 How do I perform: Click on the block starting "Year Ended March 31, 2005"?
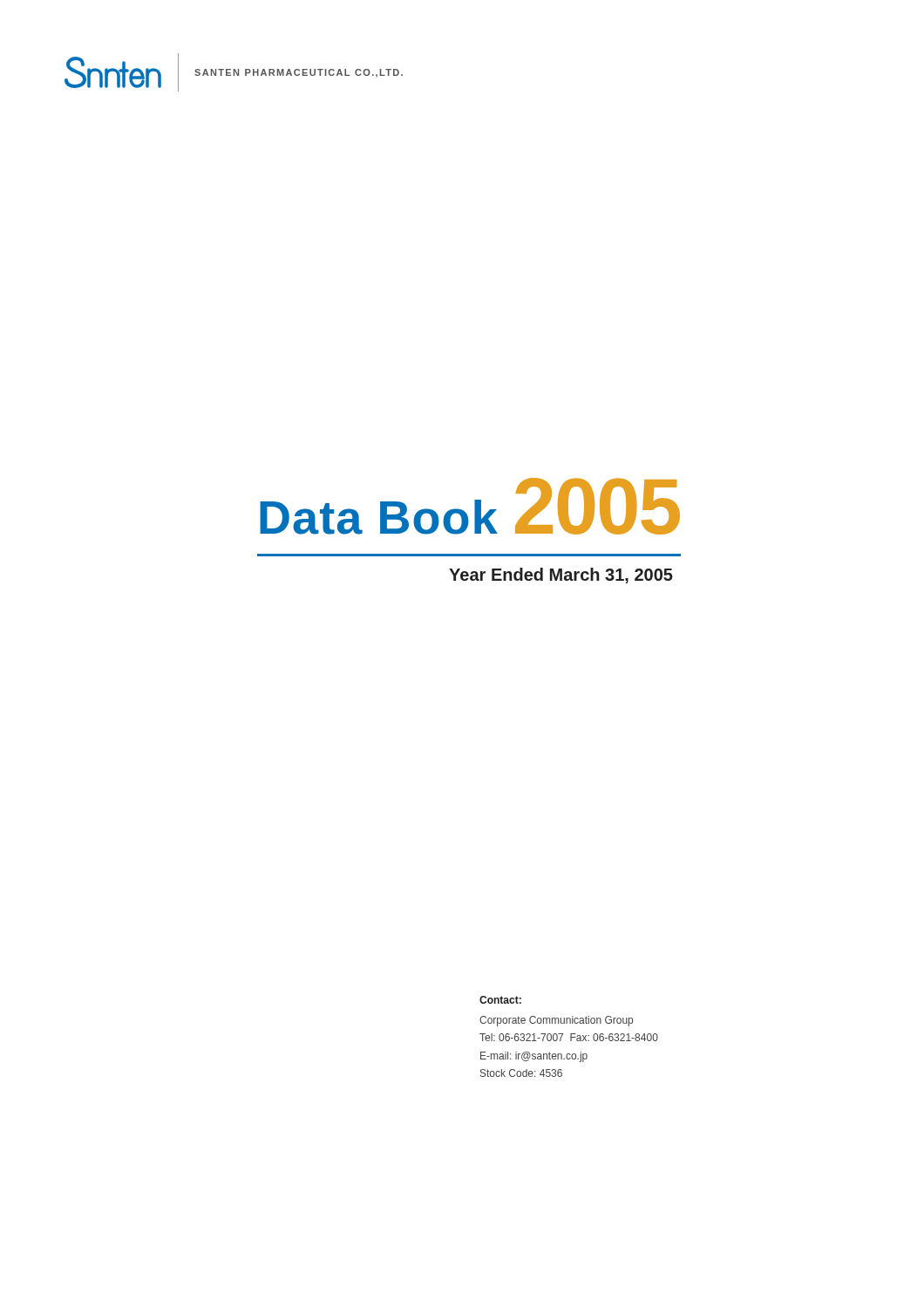coord(561,575)
